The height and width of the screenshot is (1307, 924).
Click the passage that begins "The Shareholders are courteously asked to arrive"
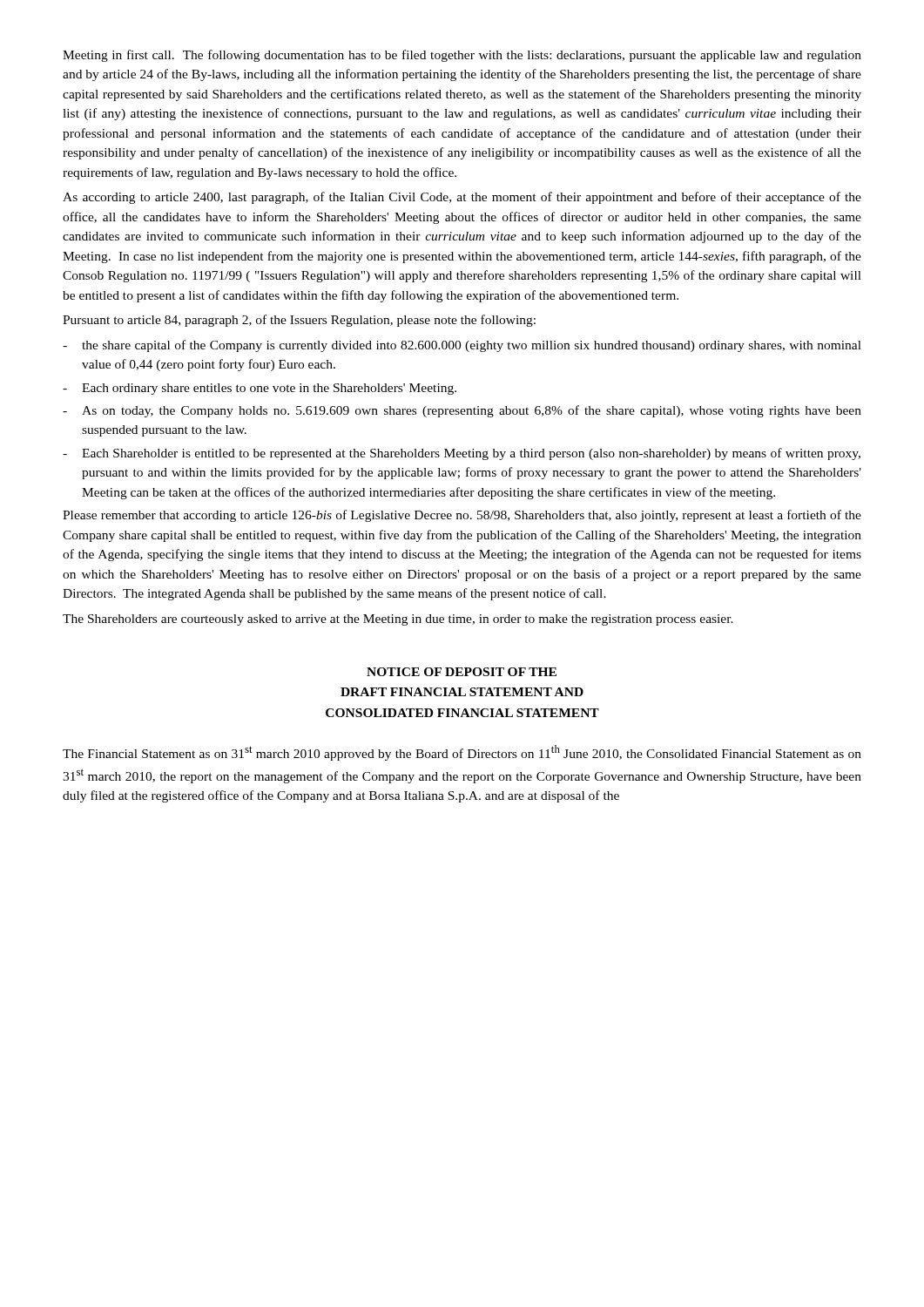[x=462, y=619]
